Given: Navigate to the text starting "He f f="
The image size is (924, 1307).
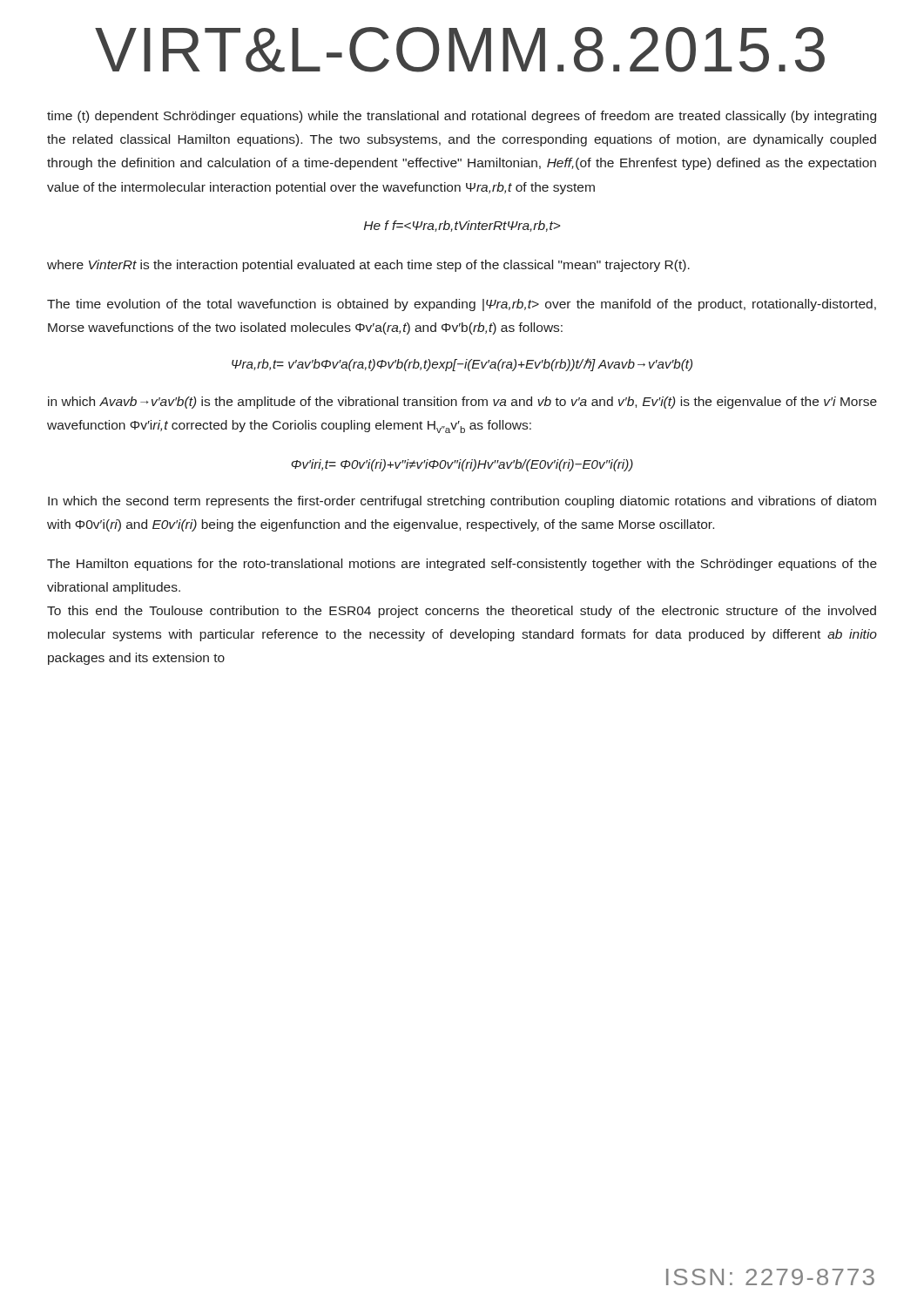Looking at the screenshot, I should [x=462, y=225].
